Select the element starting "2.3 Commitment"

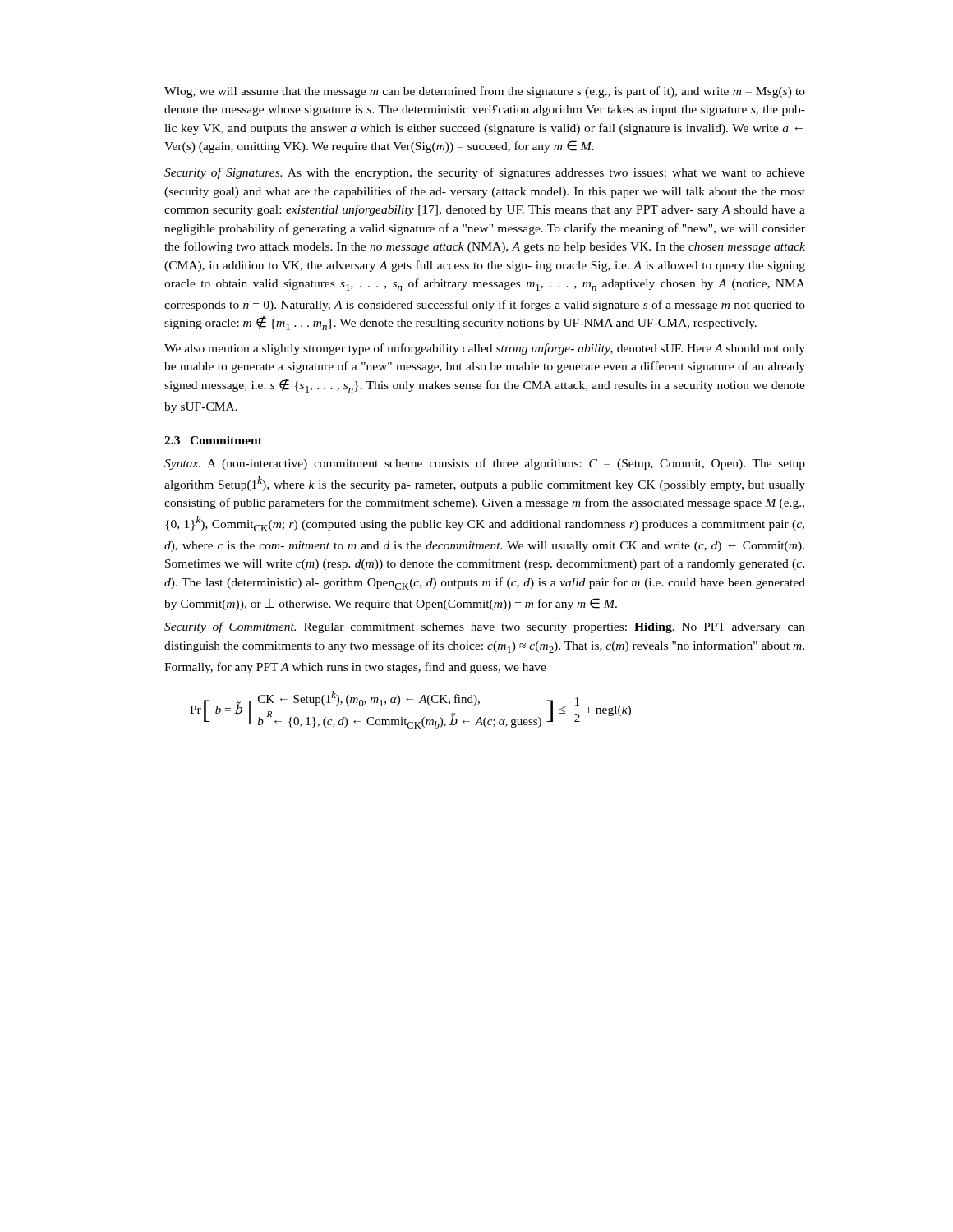coord(213,440)
